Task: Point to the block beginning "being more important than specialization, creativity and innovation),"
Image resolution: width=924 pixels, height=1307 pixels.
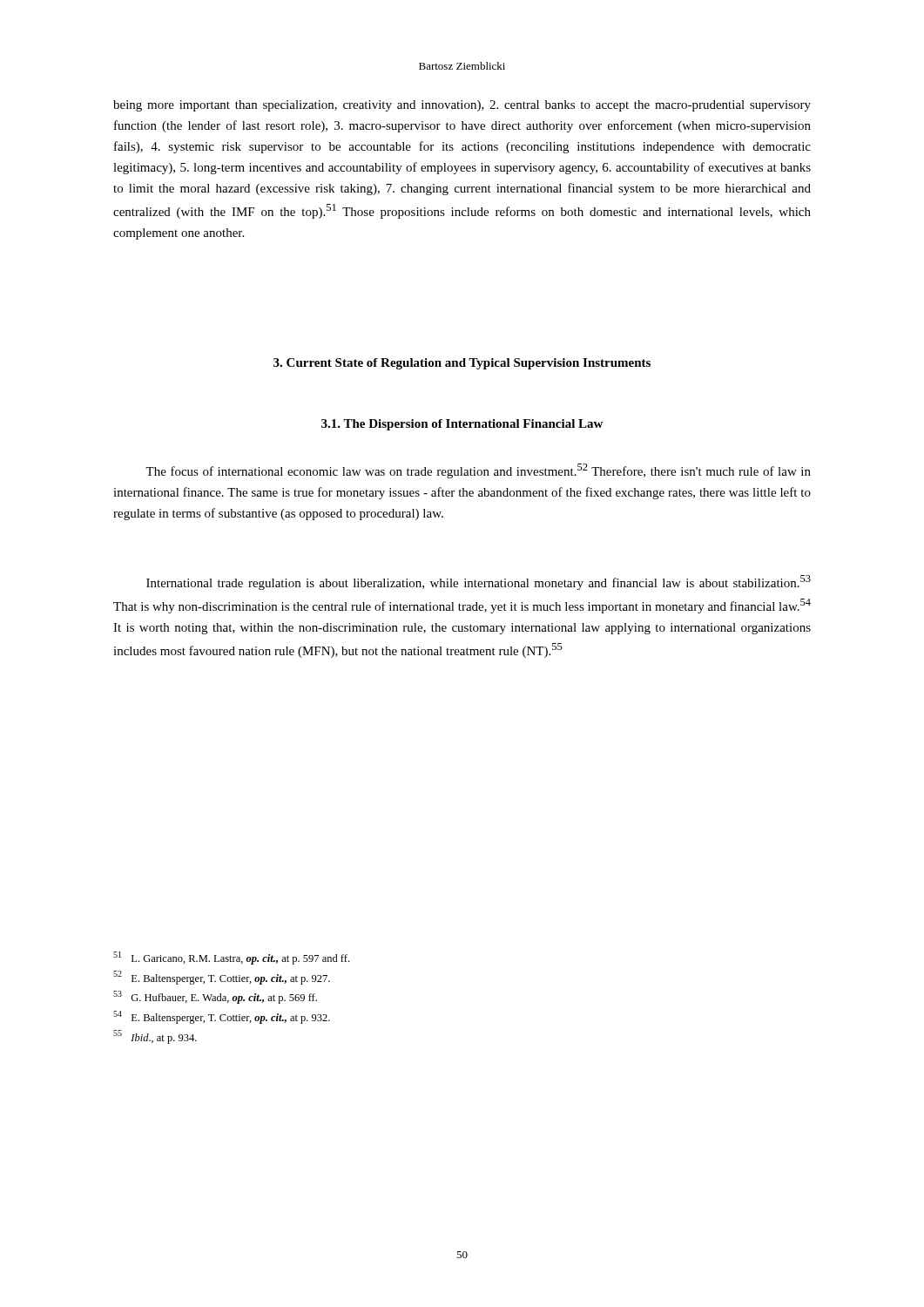Action: pos(462,169)
